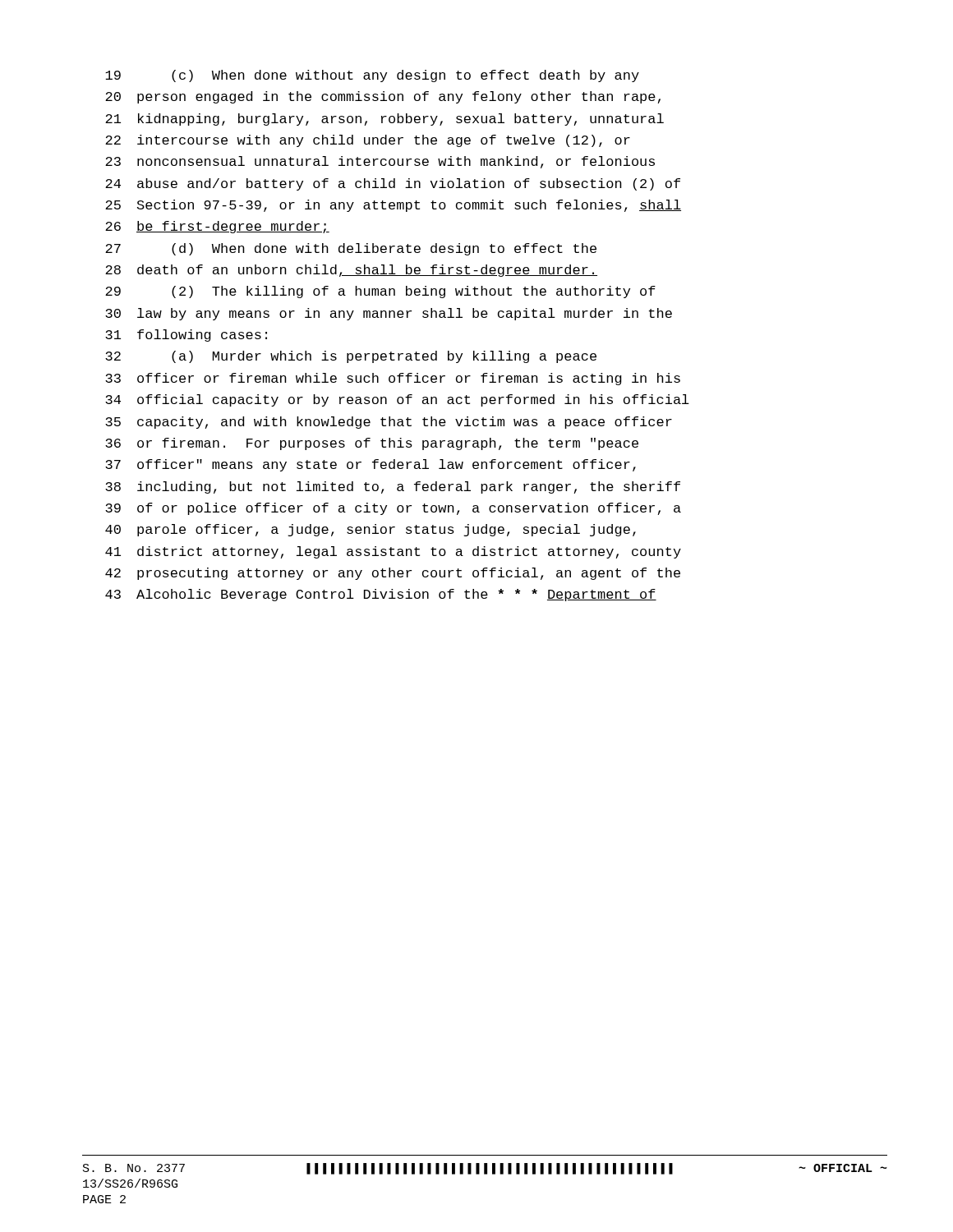This screenshot has width=953, height=1232.
Task: Point to "31following cases:"
Action: 186,336
